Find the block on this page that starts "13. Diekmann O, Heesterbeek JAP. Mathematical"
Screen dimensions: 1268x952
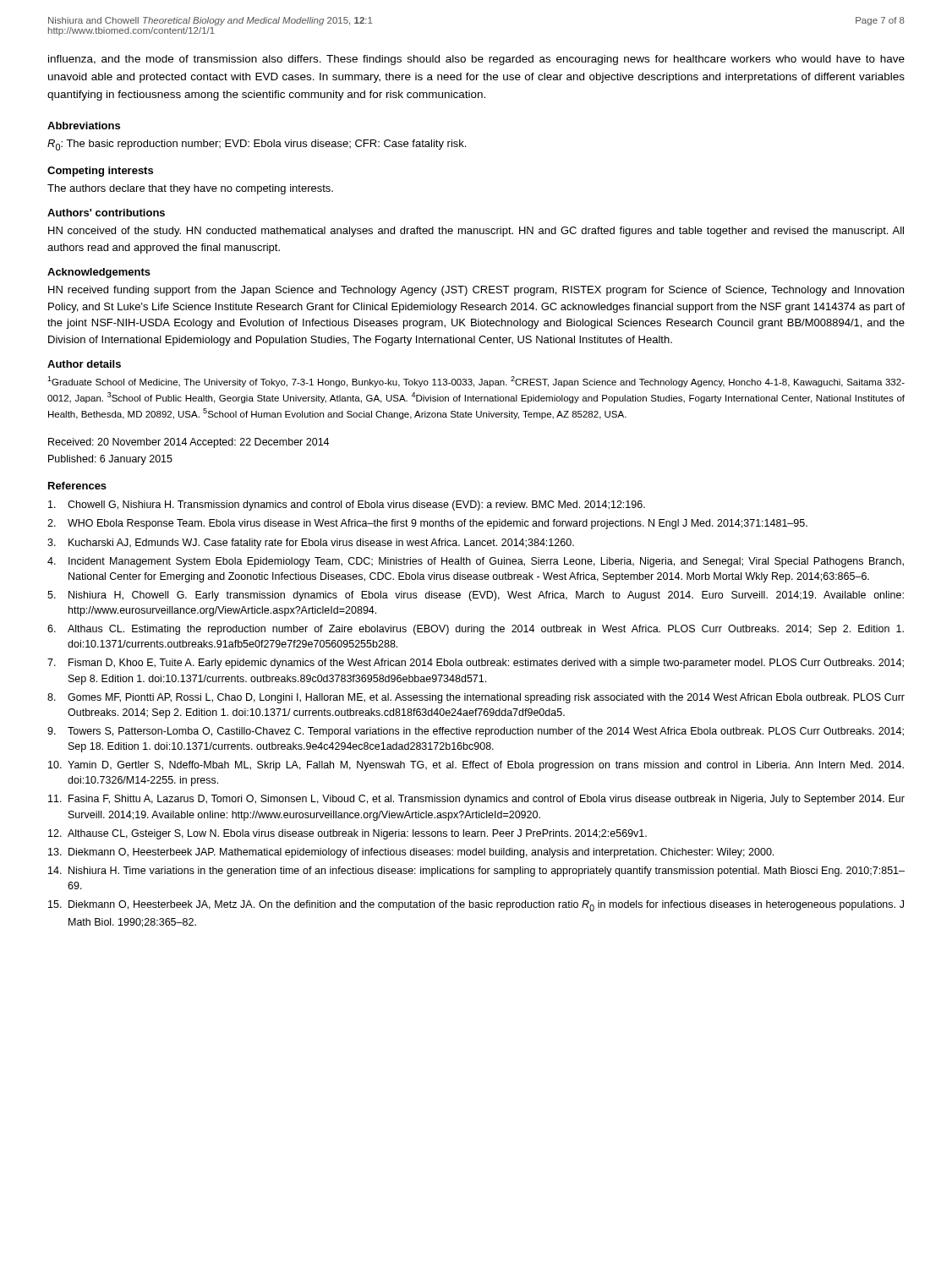coord(476,852)
